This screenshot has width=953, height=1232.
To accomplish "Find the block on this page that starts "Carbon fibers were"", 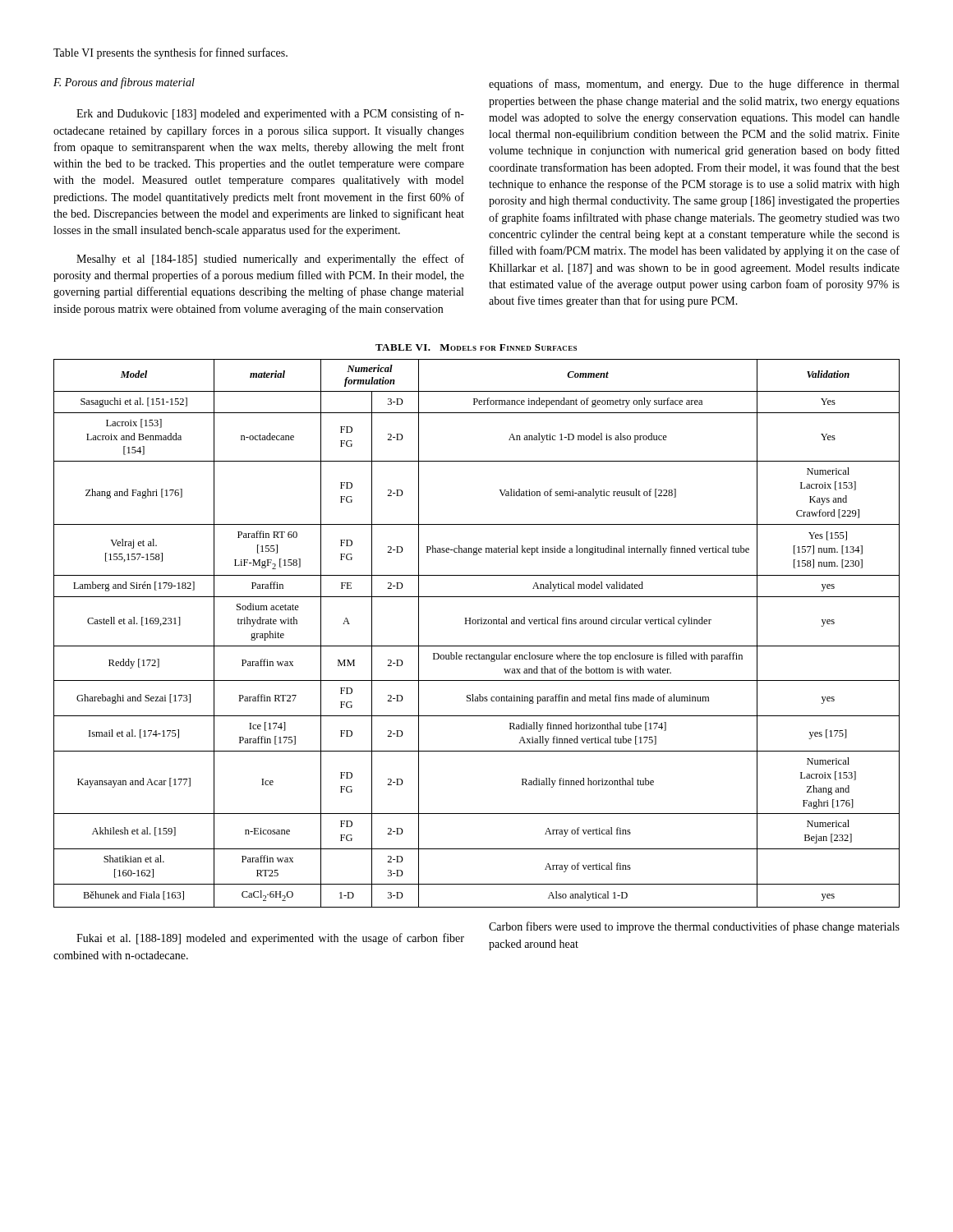I will tap(694, 936).
